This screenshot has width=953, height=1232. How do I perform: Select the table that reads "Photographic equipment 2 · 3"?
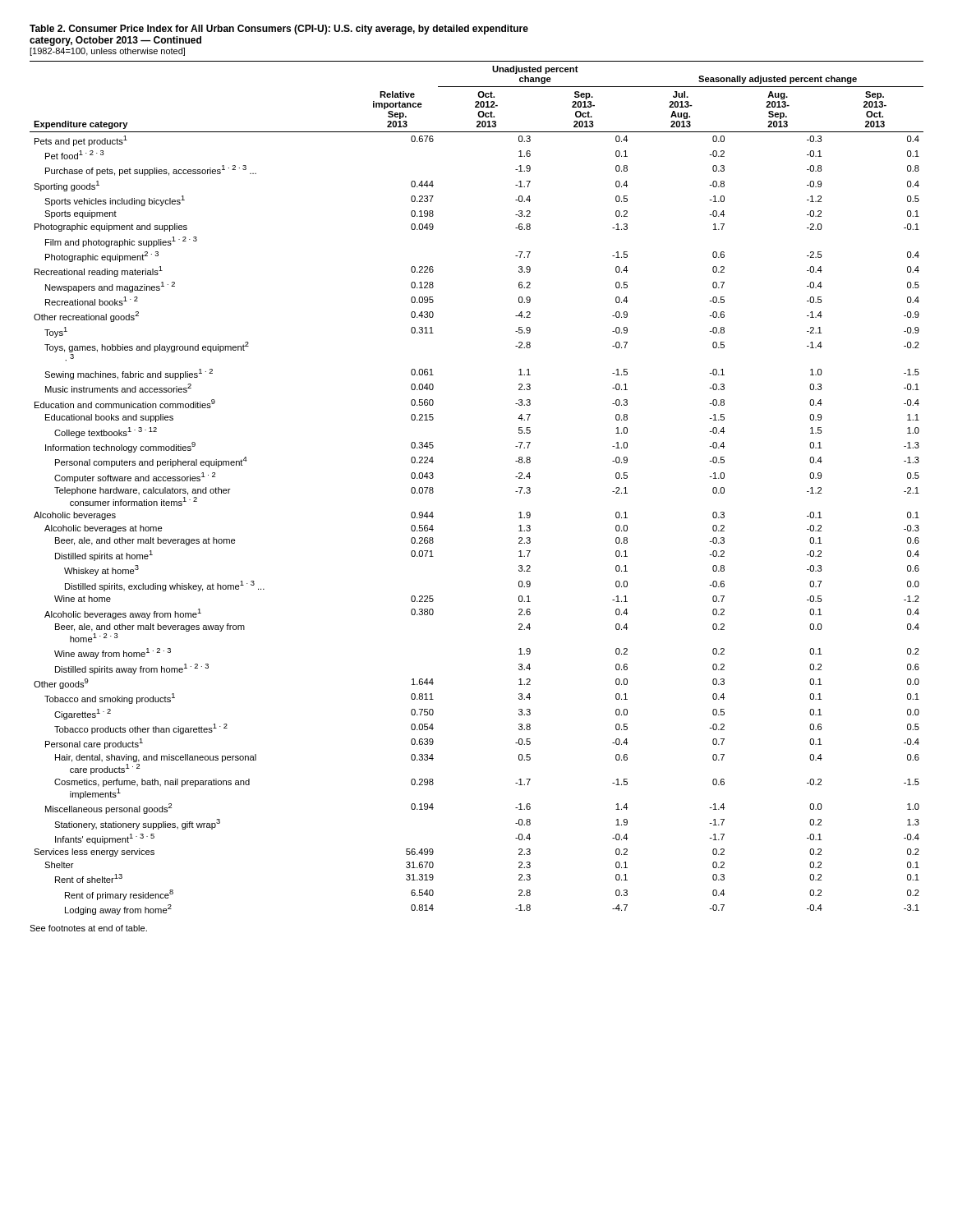pyautogui.click(x=476, y=488)
